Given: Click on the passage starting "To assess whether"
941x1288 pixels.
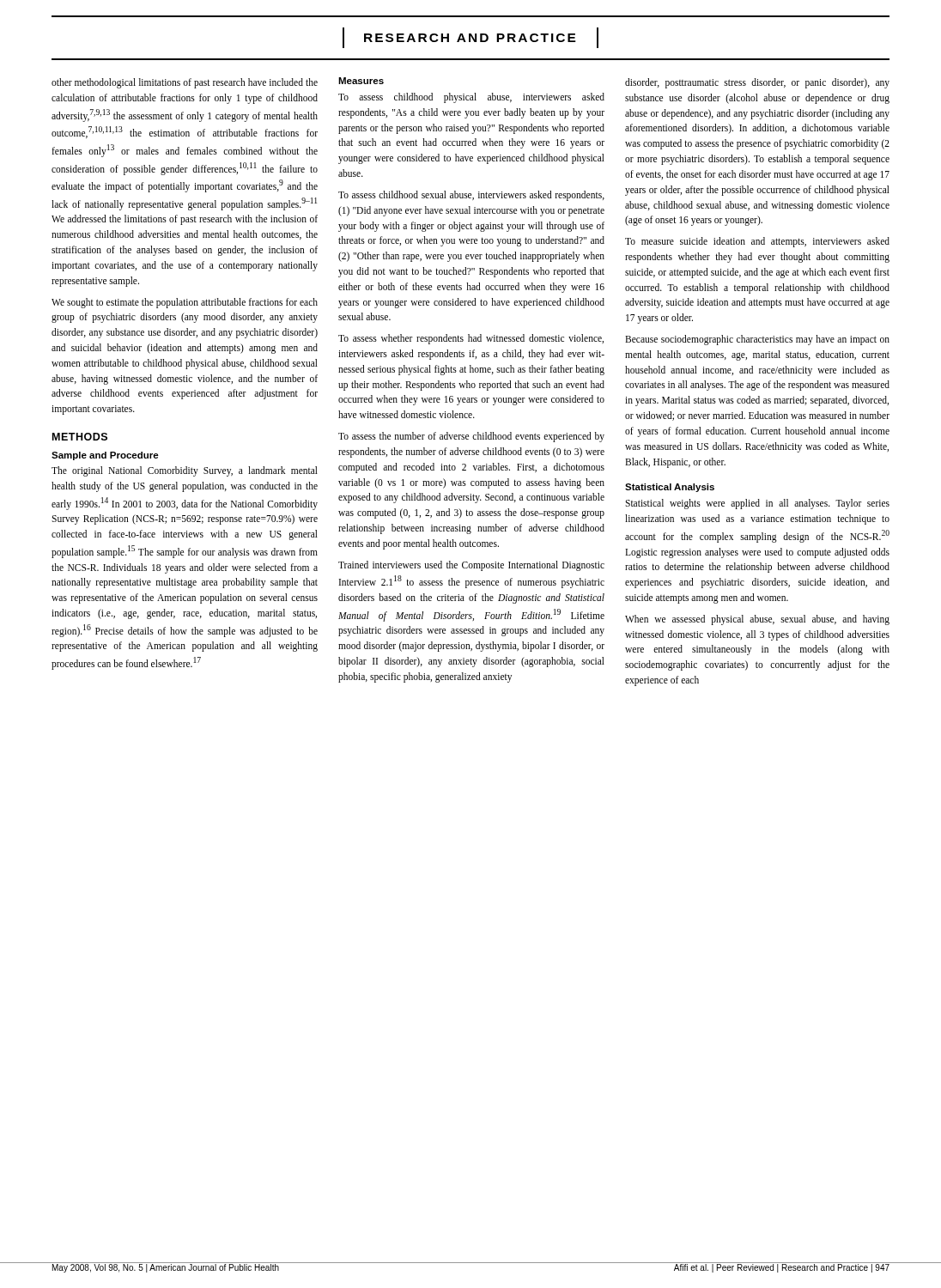Looking at the screenshot, I should click(471, 378).
